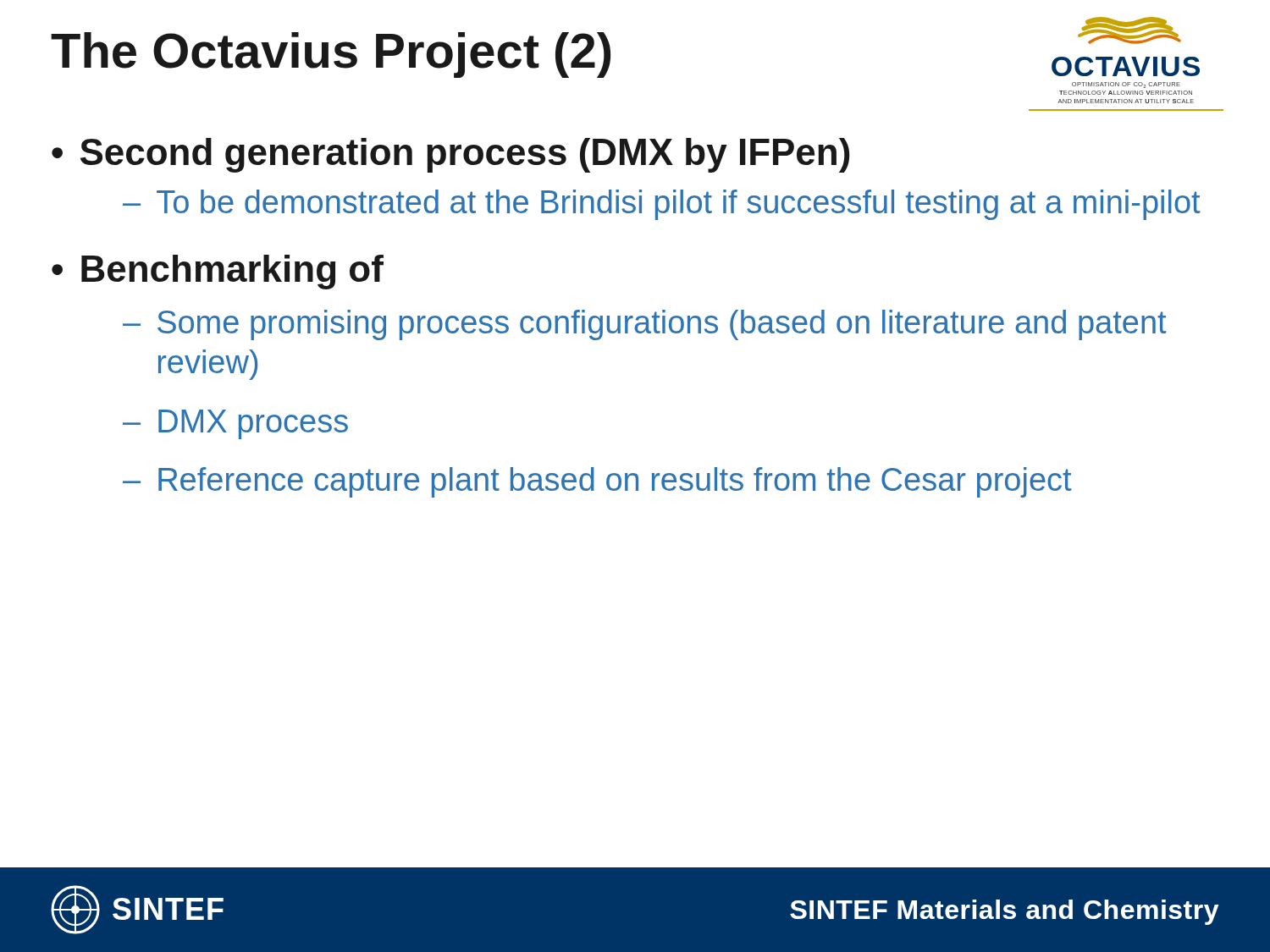
Task: Find the list item that says "– Some promising process configurations (based on literature"
Action: [671, 343]
